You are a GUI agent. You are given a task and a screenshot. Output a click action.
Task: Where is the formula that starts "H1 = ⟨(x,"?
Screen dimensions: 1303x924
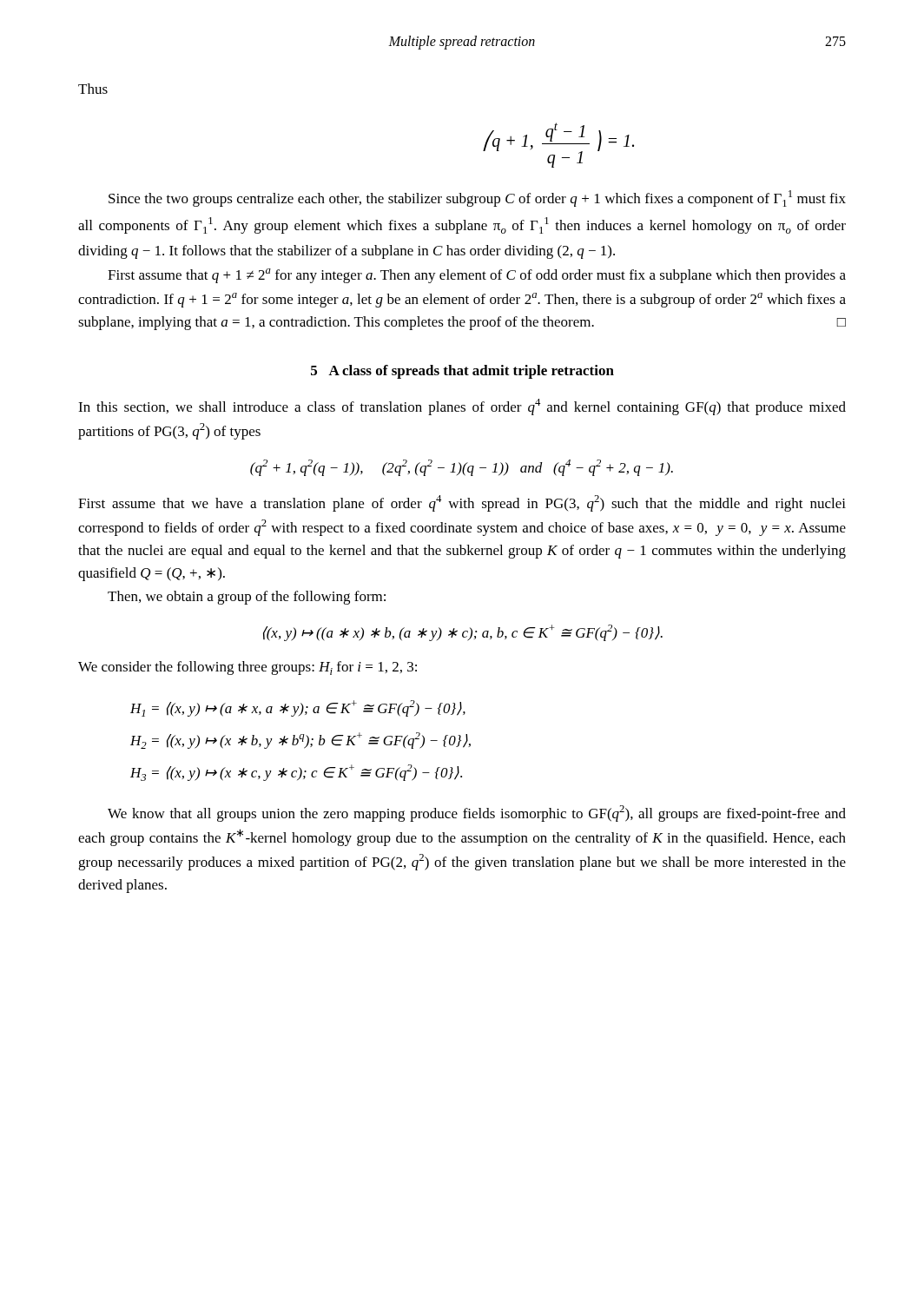(298, 708)
